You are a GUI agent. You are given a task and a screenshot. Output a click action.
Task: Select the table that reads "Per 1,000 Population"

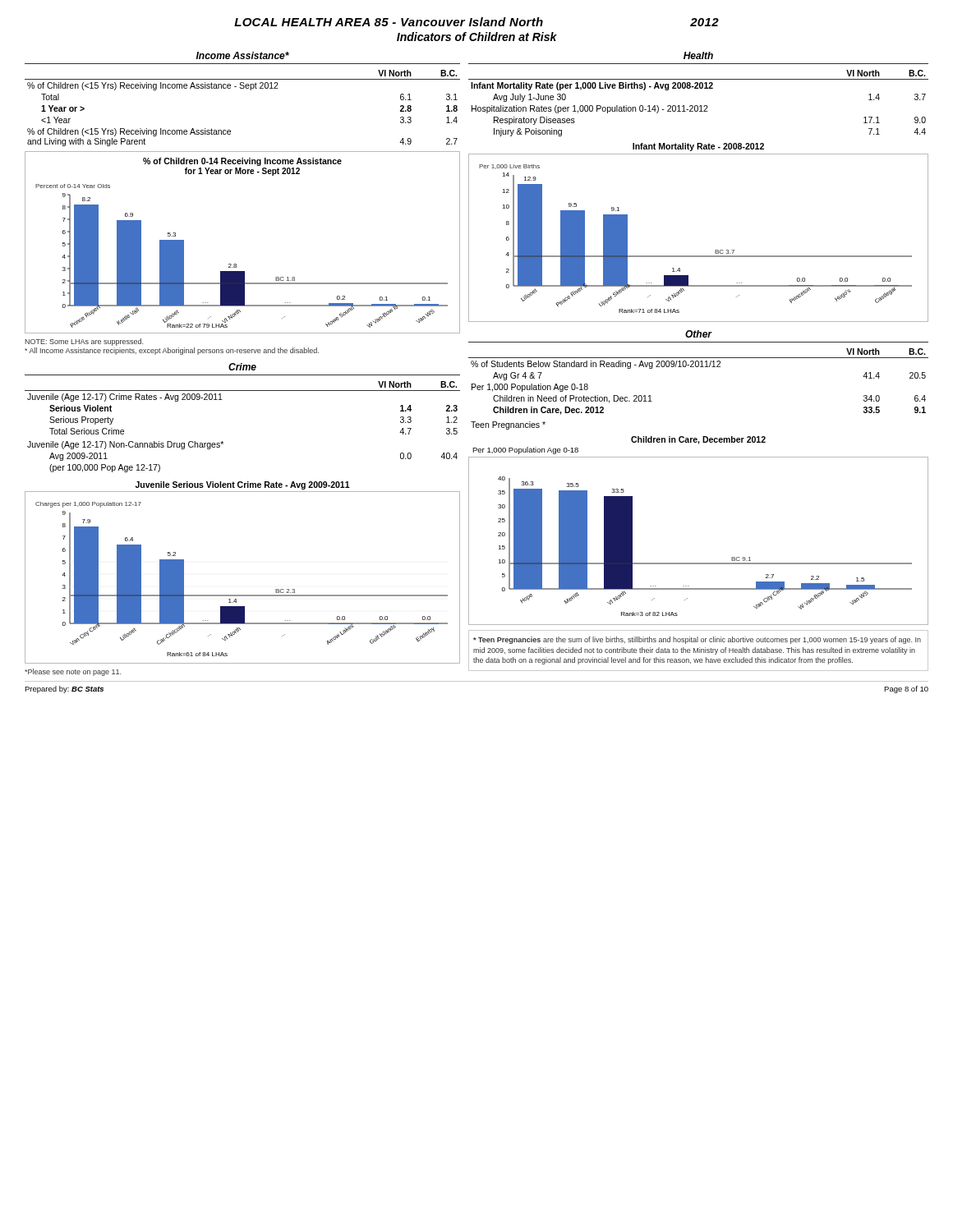698,388
